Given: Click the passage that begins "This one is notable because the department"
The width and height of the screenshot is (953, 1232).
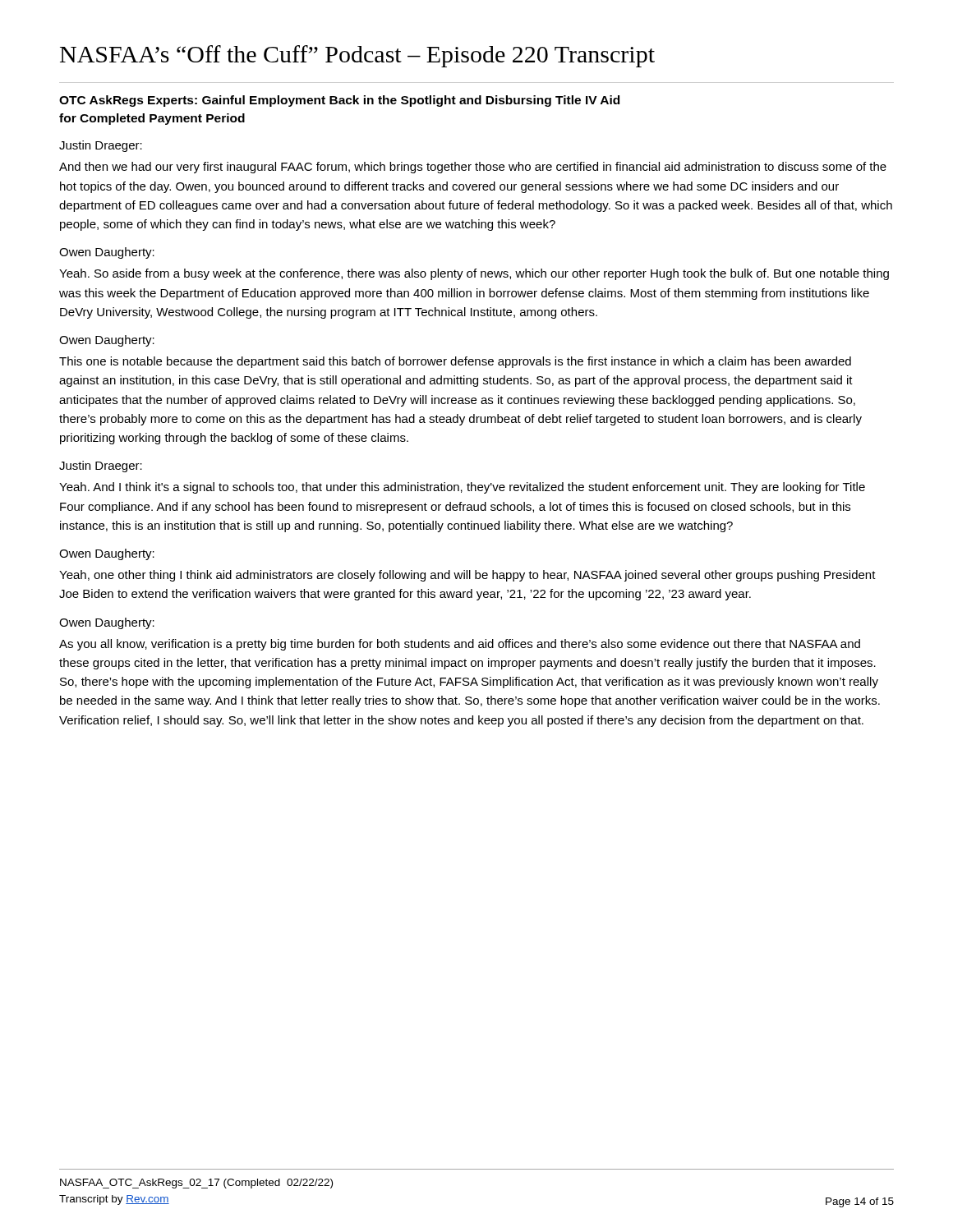Looking at the screenshot, I should [x=476, y=399].
